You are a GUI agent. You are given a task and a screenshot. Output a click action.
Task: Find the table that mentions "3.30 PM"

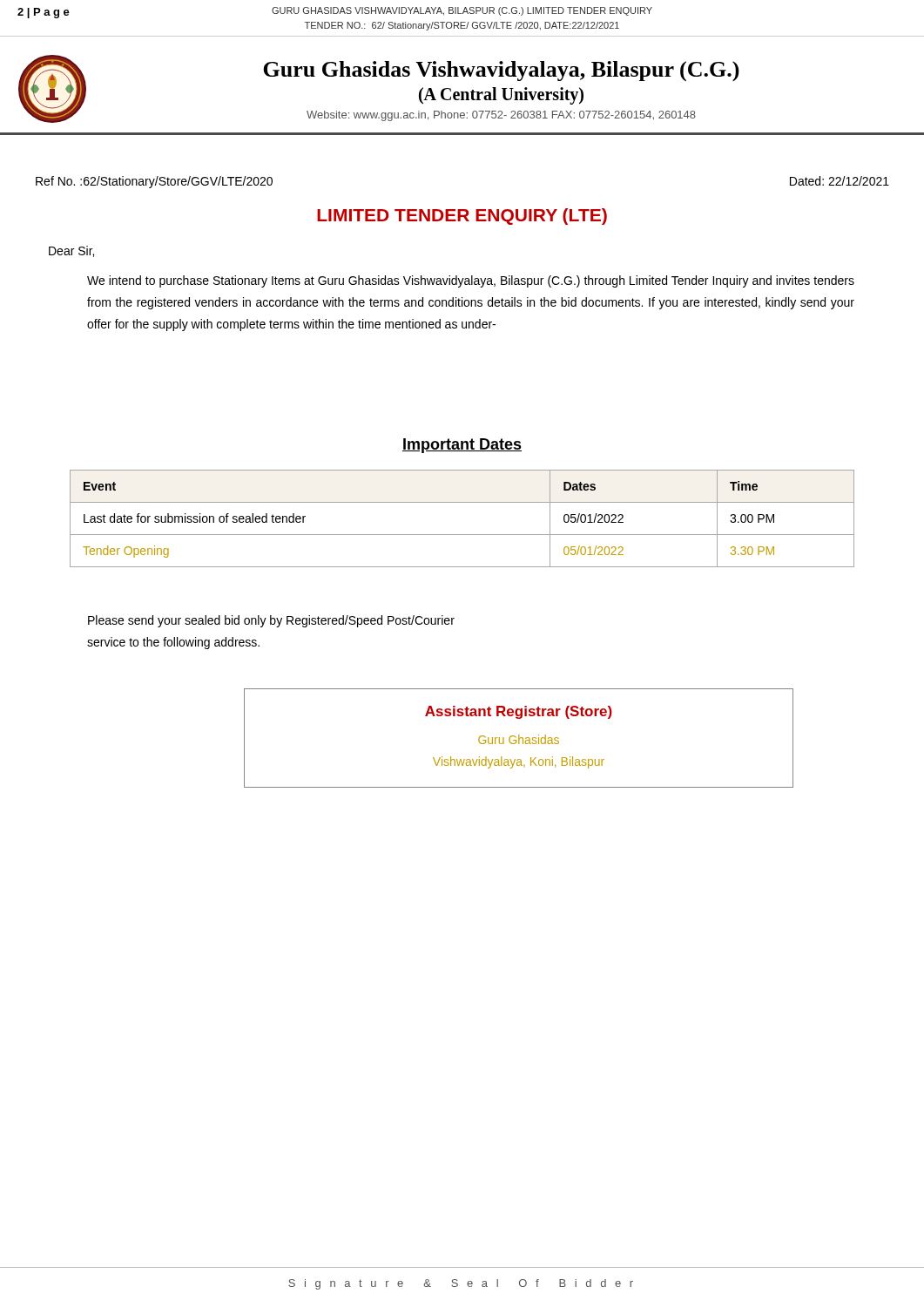pyautogui.click(x=462, y=518)
